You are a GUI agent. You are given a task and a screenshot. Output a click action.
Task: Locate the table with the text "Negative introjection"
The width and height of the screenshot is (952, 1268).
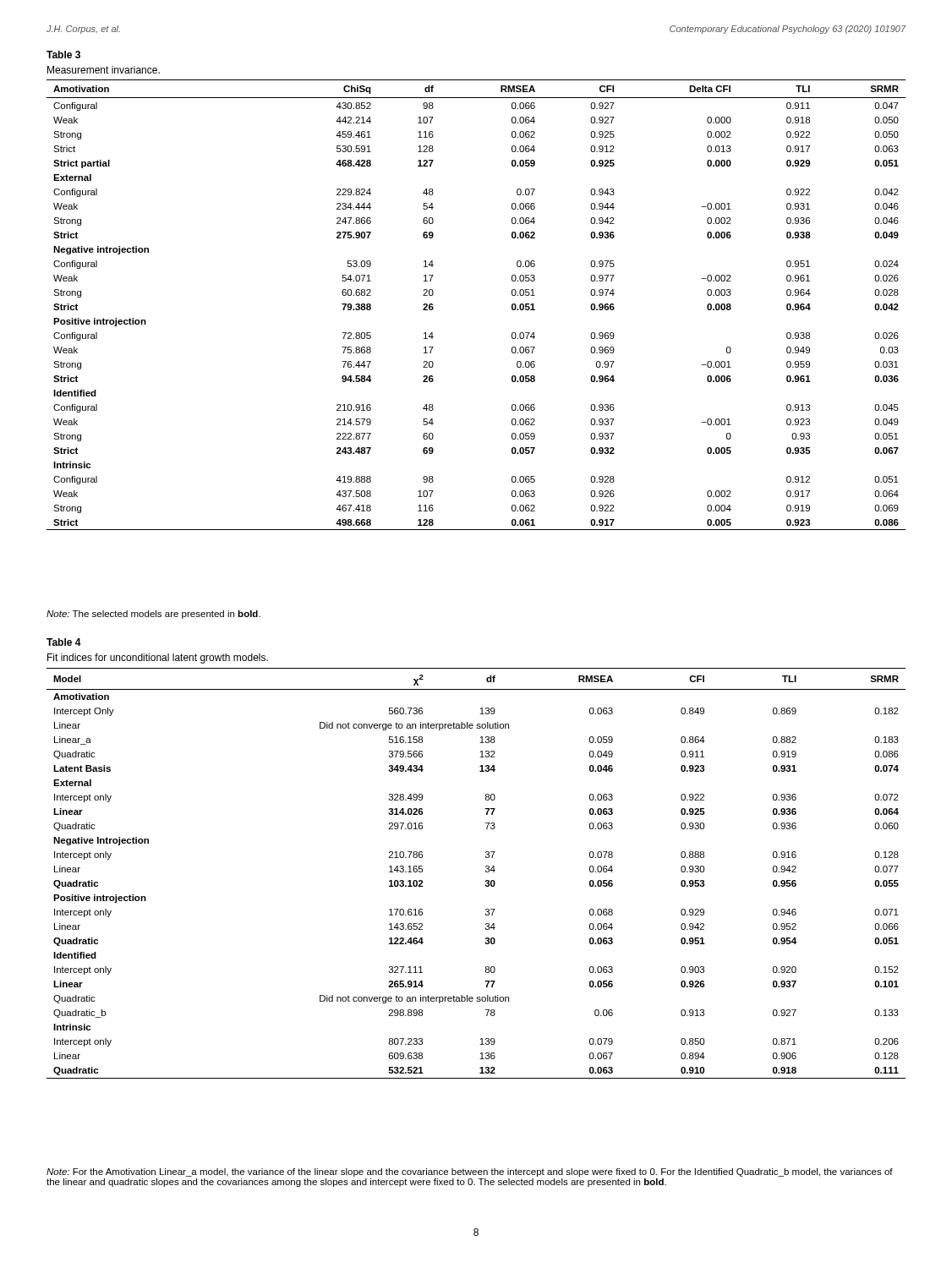coord(476,305)
